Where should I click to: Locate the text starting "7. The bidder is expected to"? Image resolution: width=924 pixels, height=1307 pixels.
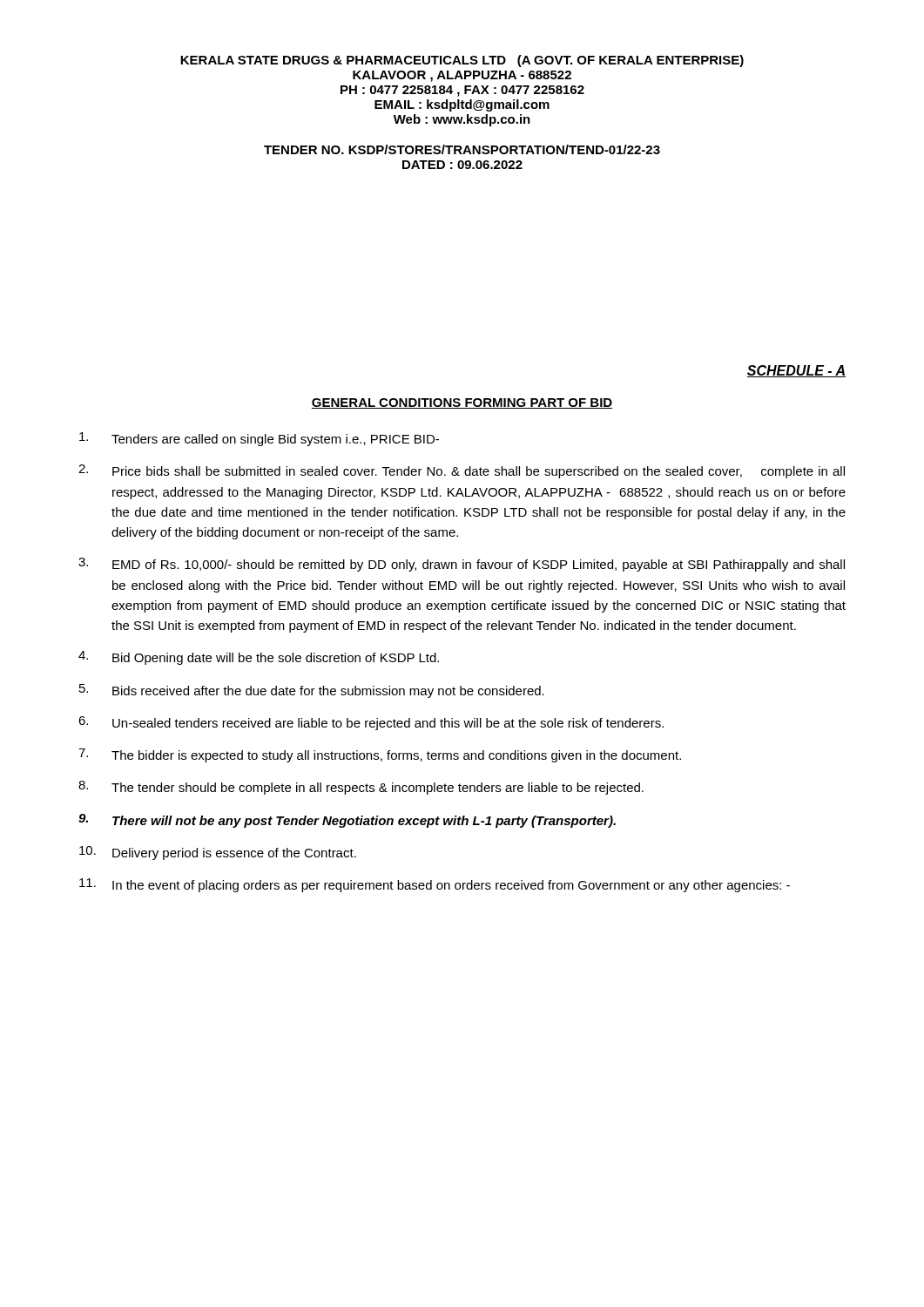click(x=462, y=755)
